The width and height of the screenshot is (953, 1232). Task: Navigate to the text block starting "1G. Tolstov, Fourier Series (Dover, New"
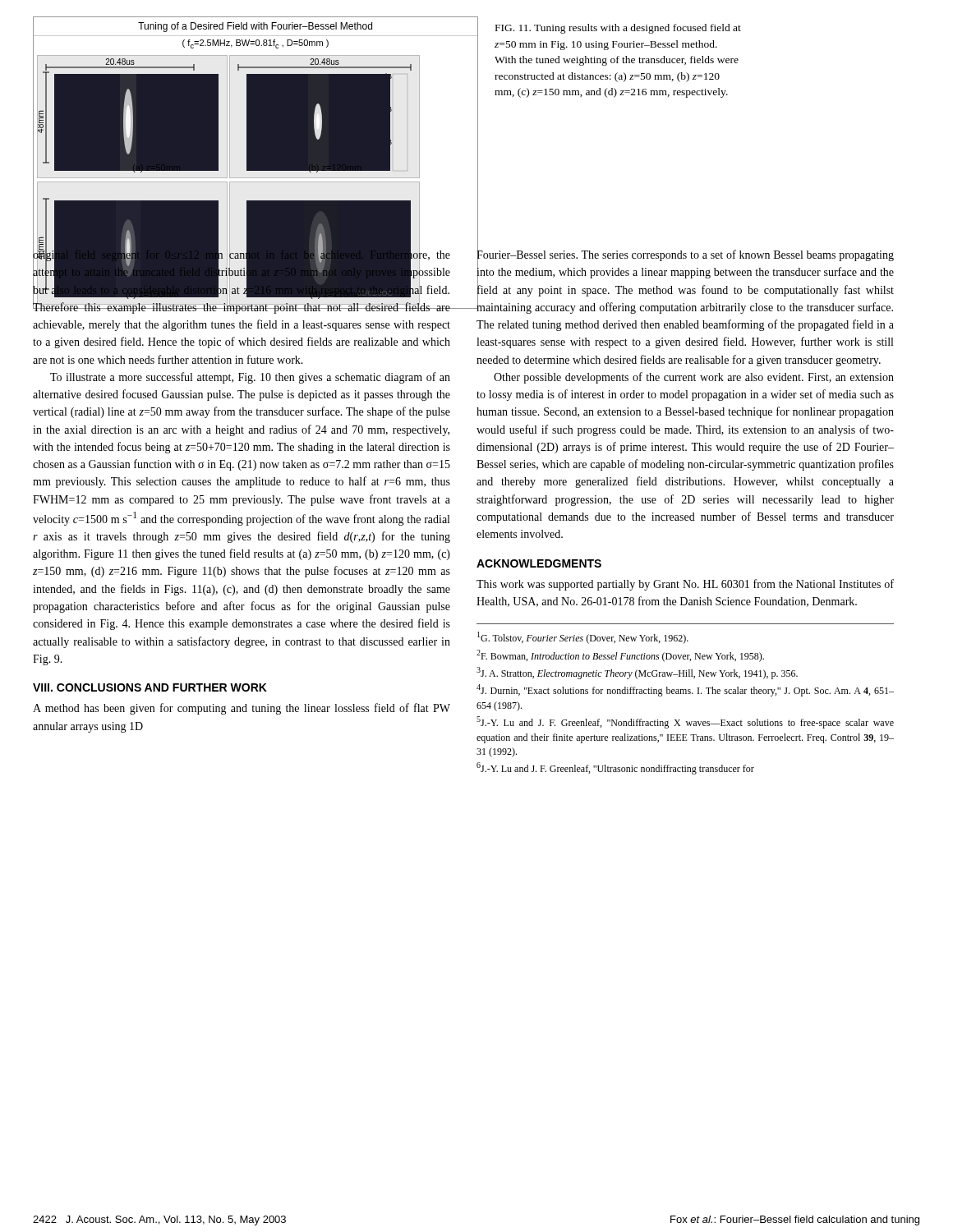tap(583, 637)
